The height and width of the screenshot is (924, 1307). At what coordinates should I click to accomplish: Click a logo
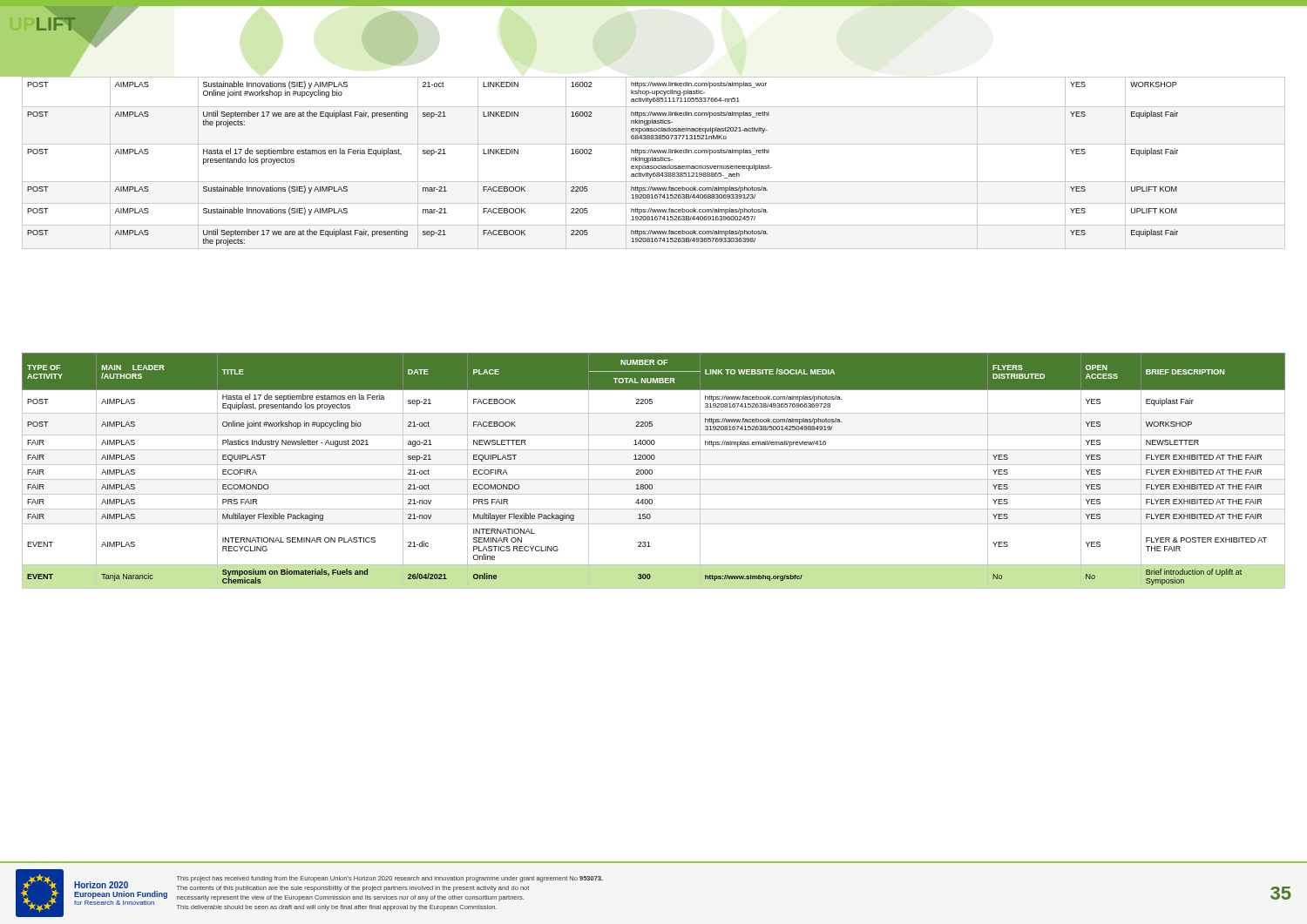[40, 894]
